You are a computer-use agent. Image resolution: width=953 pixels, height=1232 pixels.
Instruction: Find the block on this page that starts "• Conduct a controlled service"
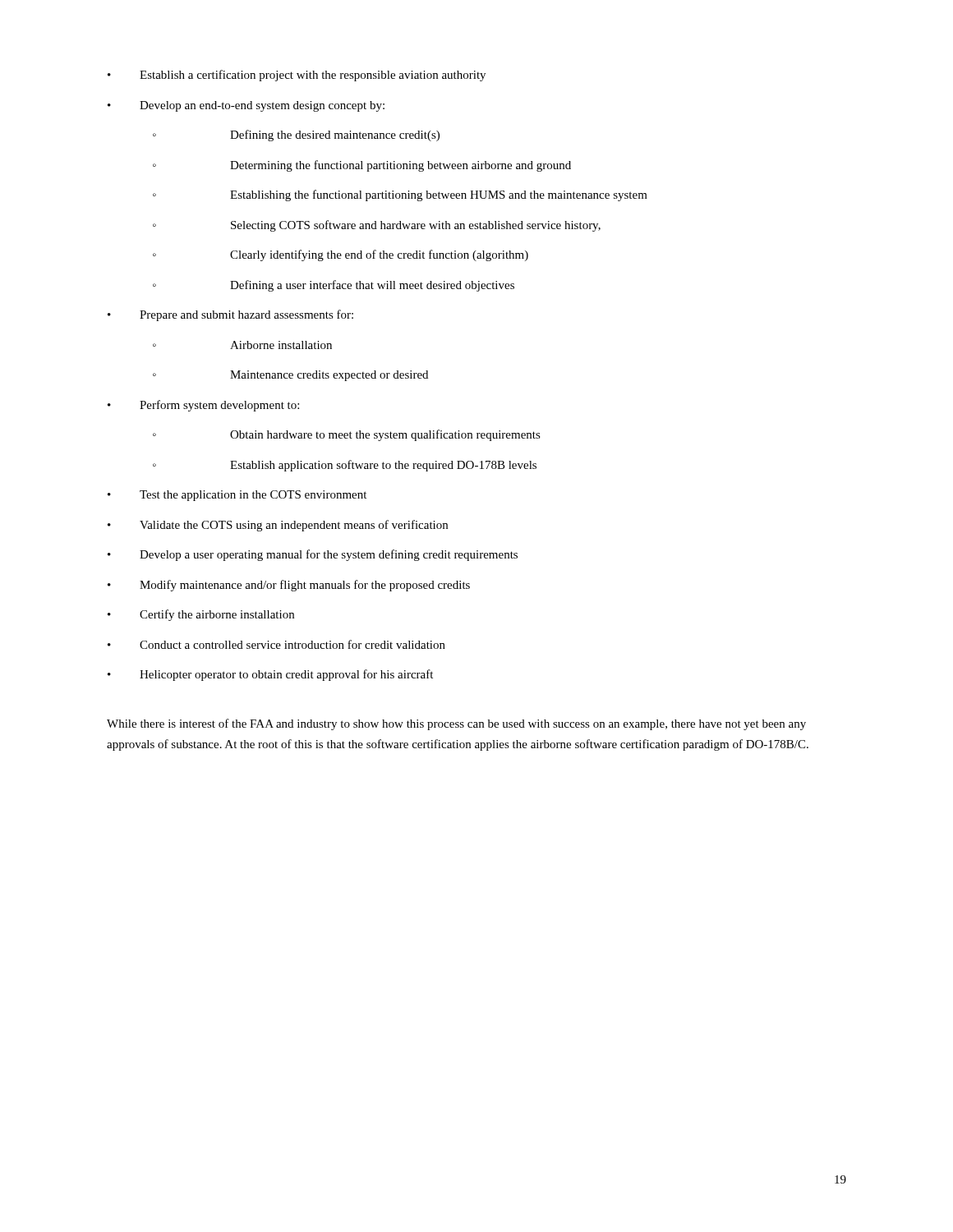pyautogui.click(x=276, y=644)
